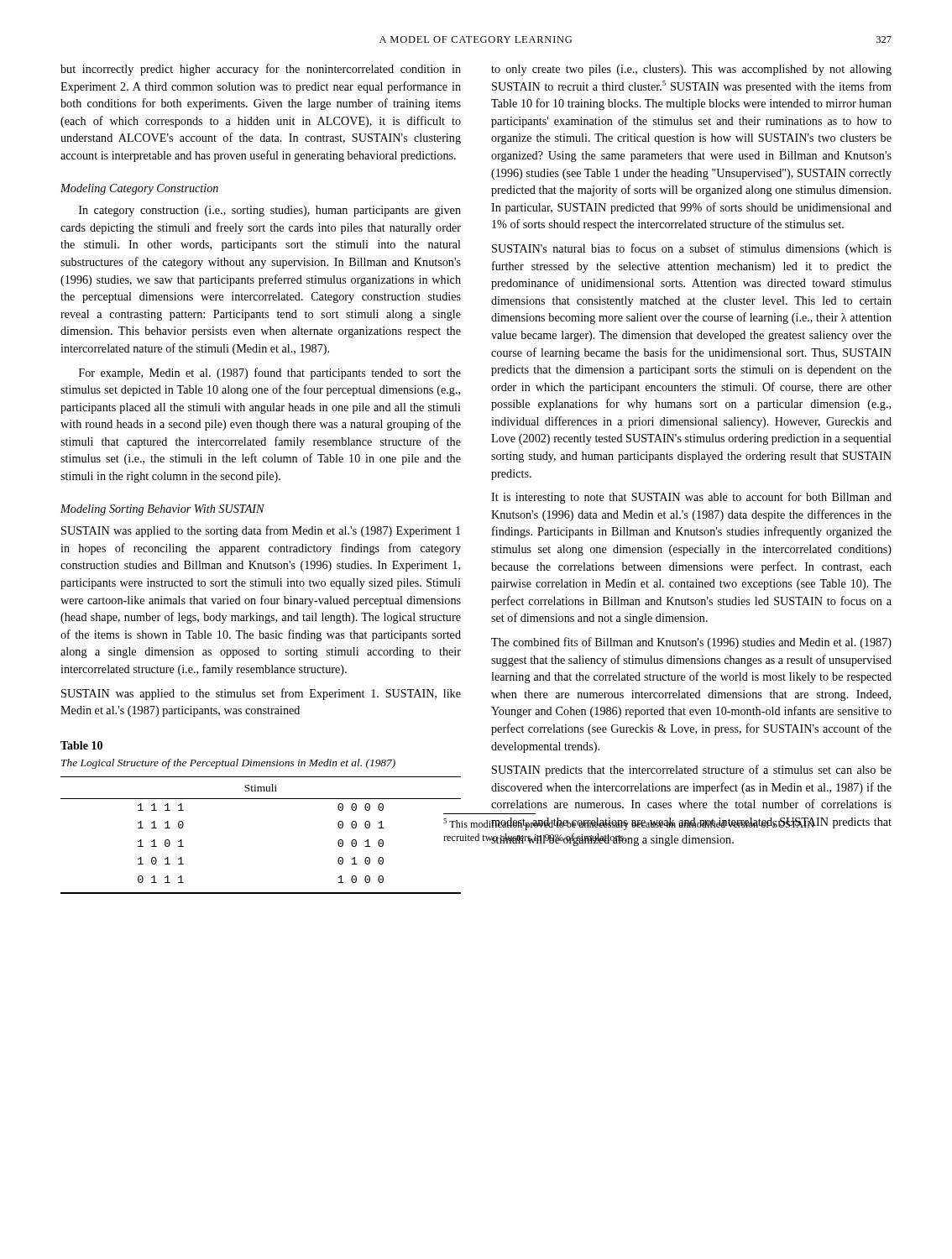
Task: Click the passage that begins "In category construction (i.e., sorting studies), human"
Action: [x=261, y=343]
